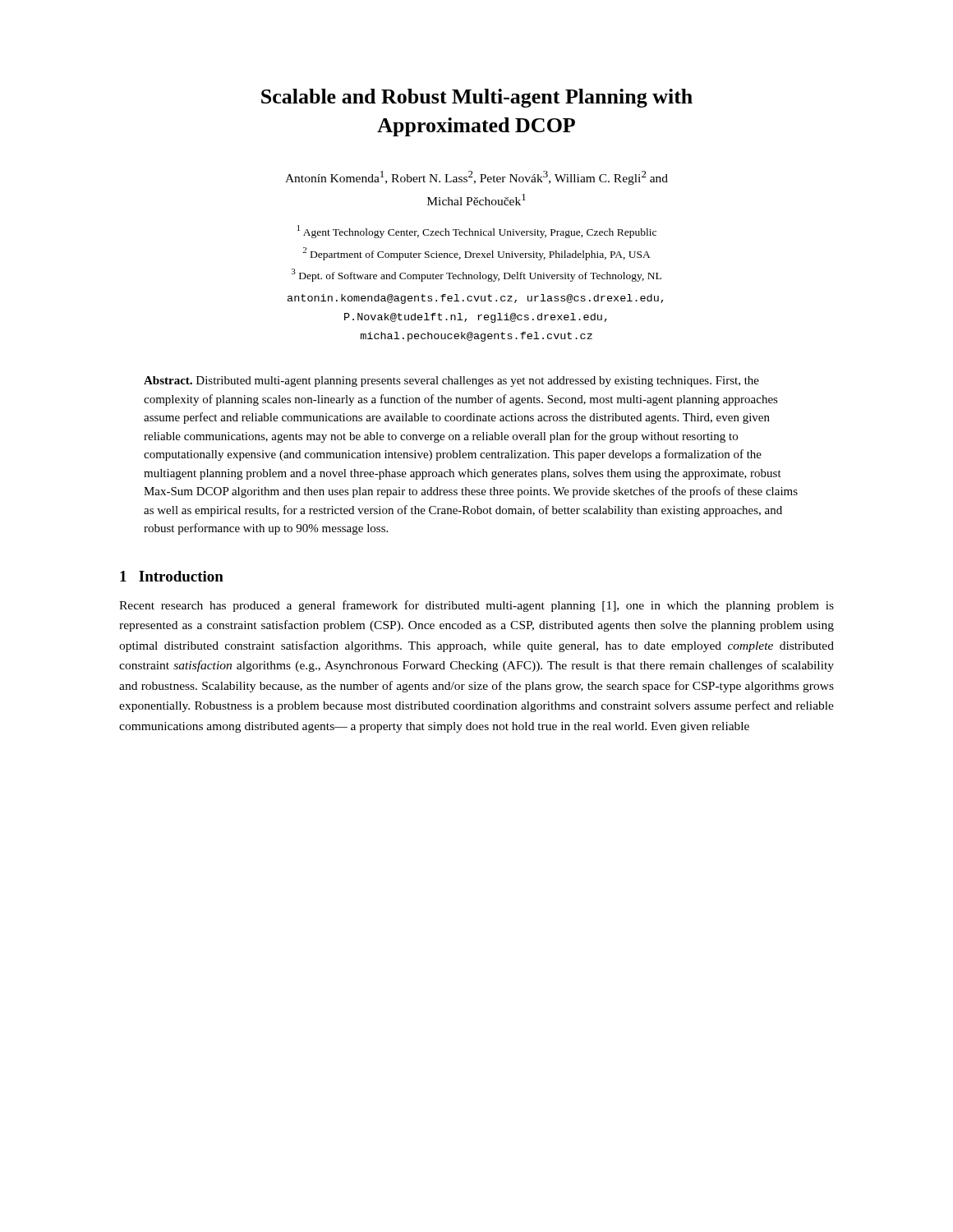Select a section header
This screenshot has height=1232, width=953.
171,576
